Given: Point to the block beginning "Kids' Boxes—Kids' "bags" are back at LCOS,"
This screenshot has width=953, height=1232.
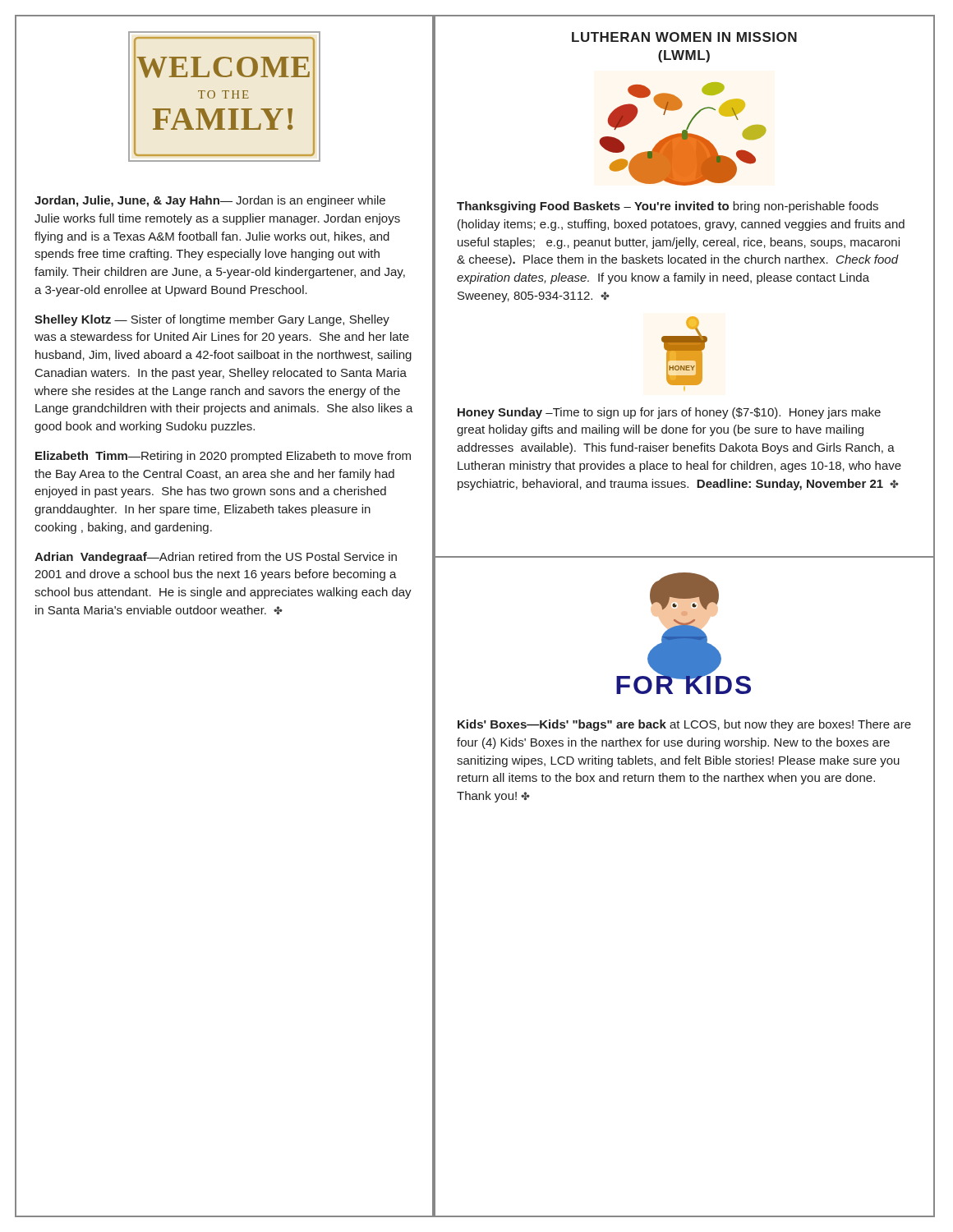Looking at the screenshot, I should tap(684, 760).
